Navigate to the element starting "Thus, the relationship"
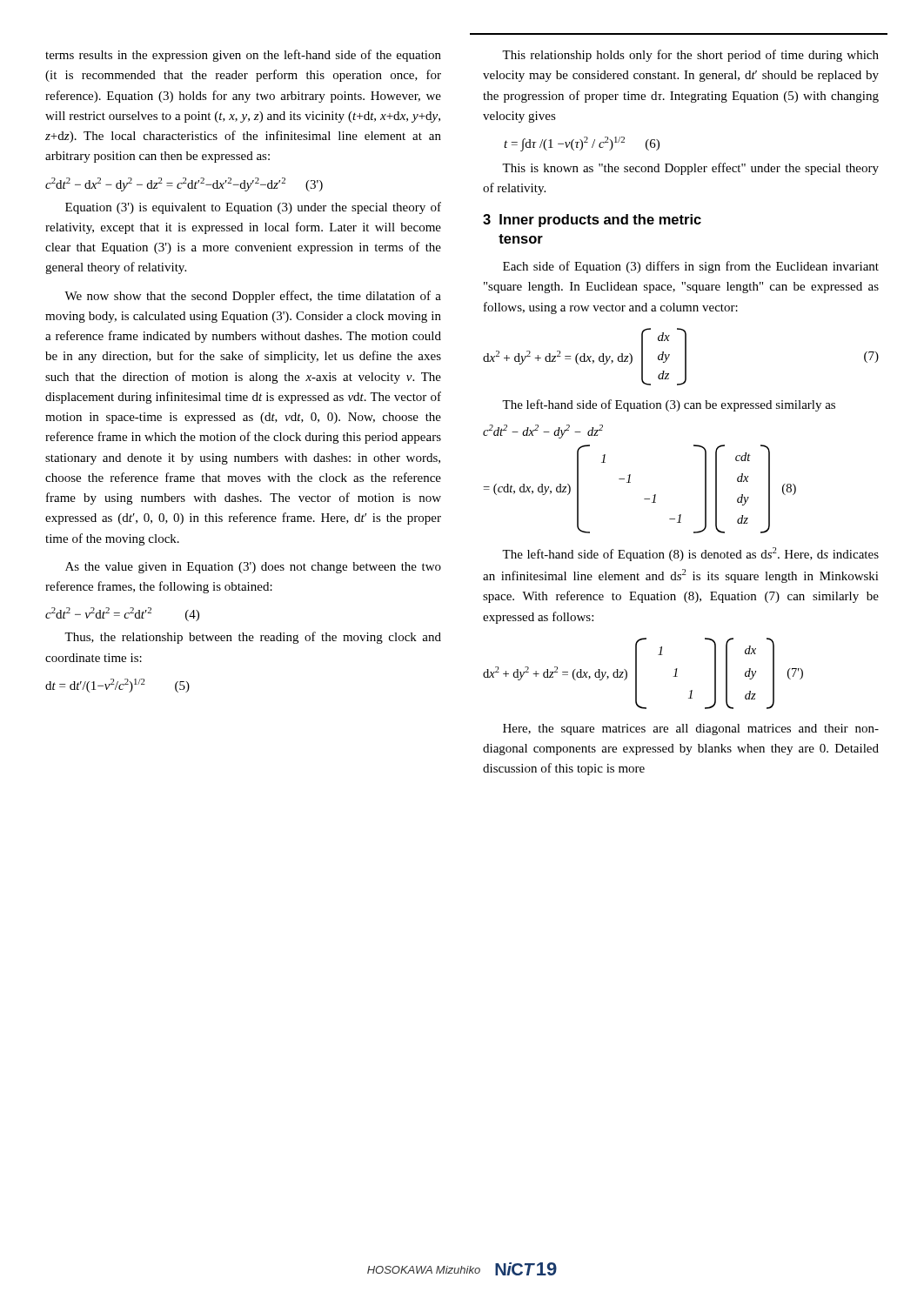924x1305 pixels. (243, 648)
